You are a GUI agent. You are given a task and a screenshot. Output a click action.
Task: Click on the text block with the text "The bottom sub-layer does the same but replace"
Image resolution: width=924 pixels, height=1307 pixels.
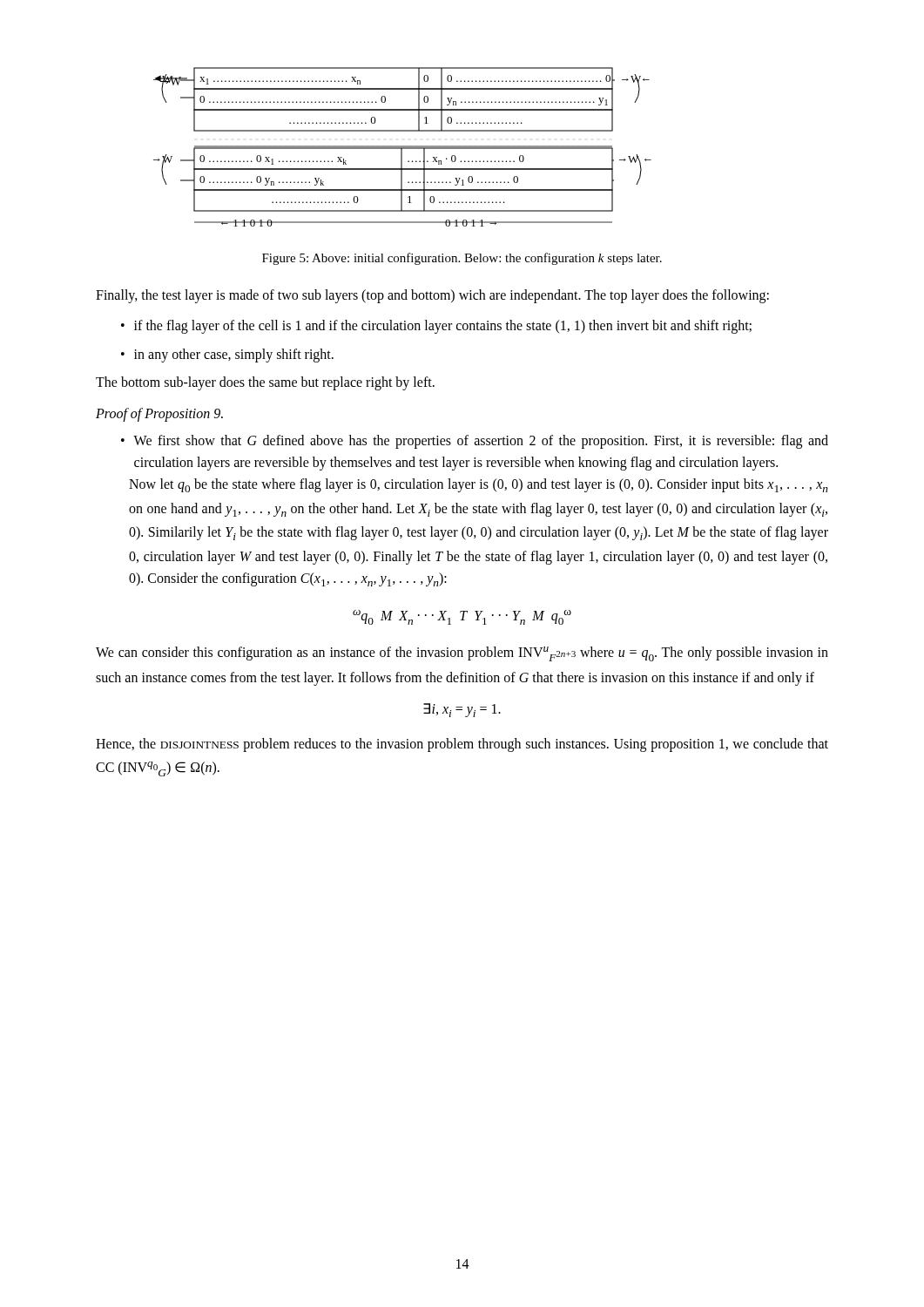click(x=265, y=382)
